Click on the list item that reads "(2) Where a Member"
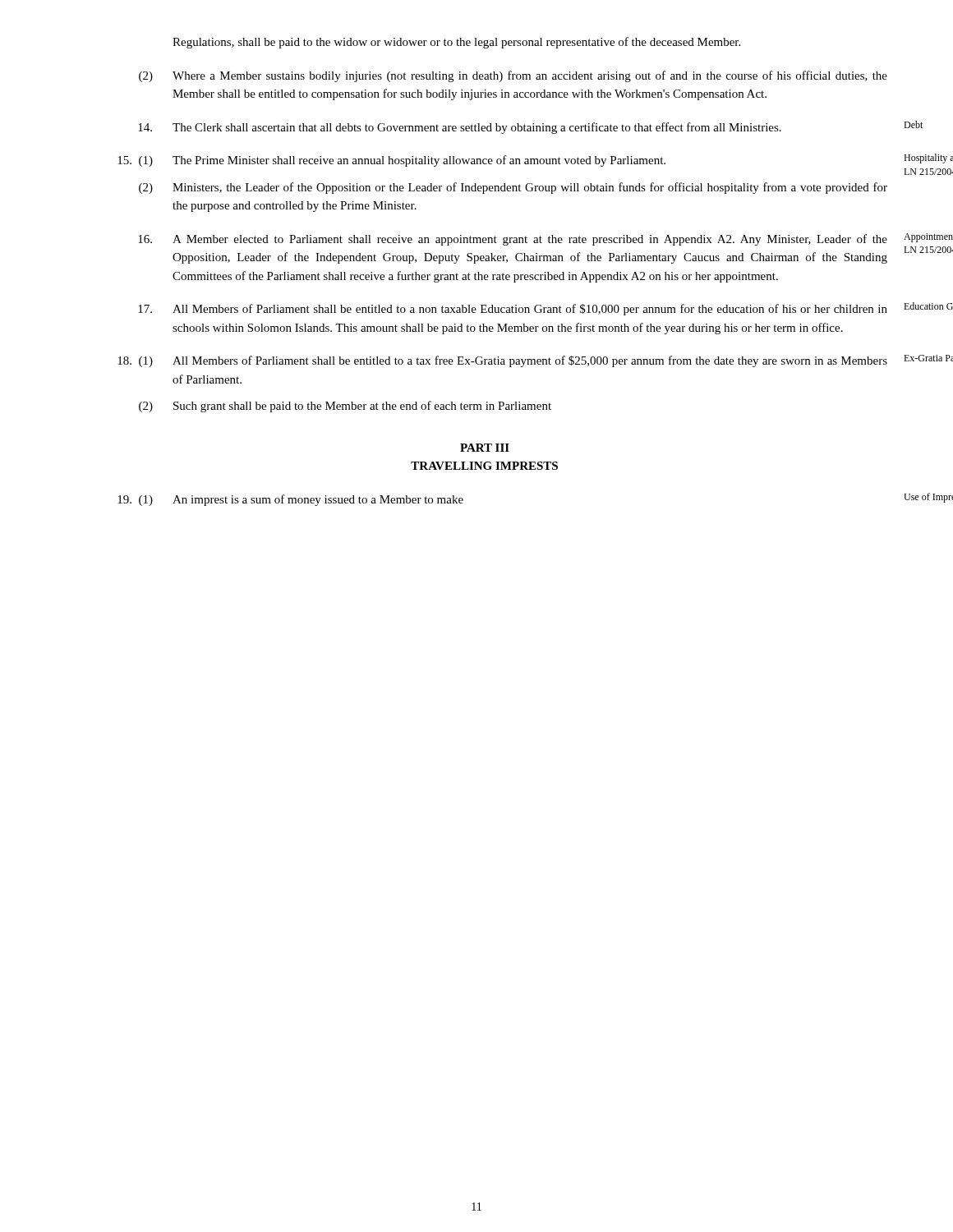The width and height of the screenshot is (953, 1232). click(x=485, y=85)
